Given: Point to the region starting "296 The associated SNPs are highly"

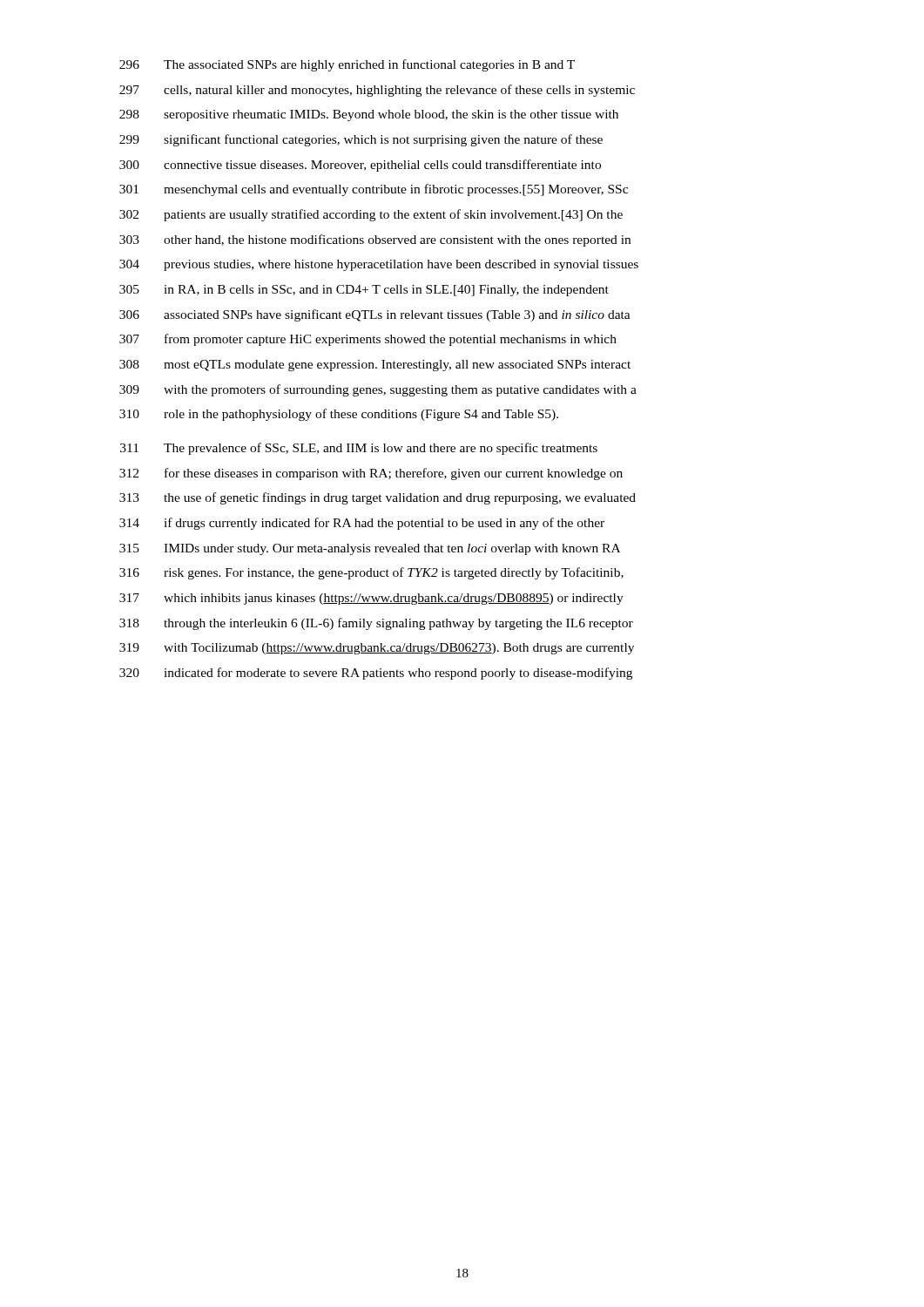Looking at the screenshot, I should pos(471,240).
